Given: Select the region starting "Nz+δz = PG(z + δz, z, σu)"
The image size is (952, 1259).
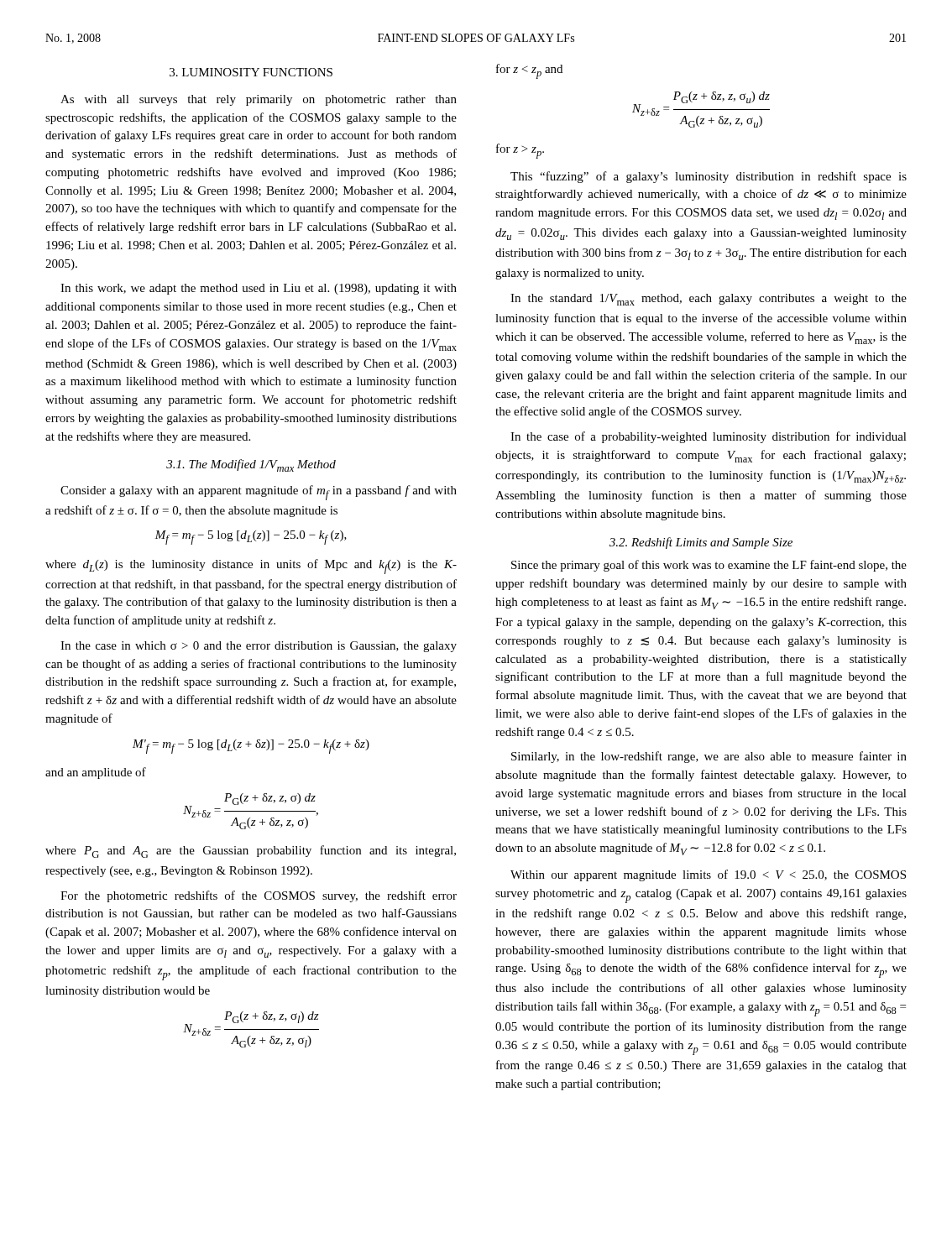Looking at the screenshot, I should 701,110.
